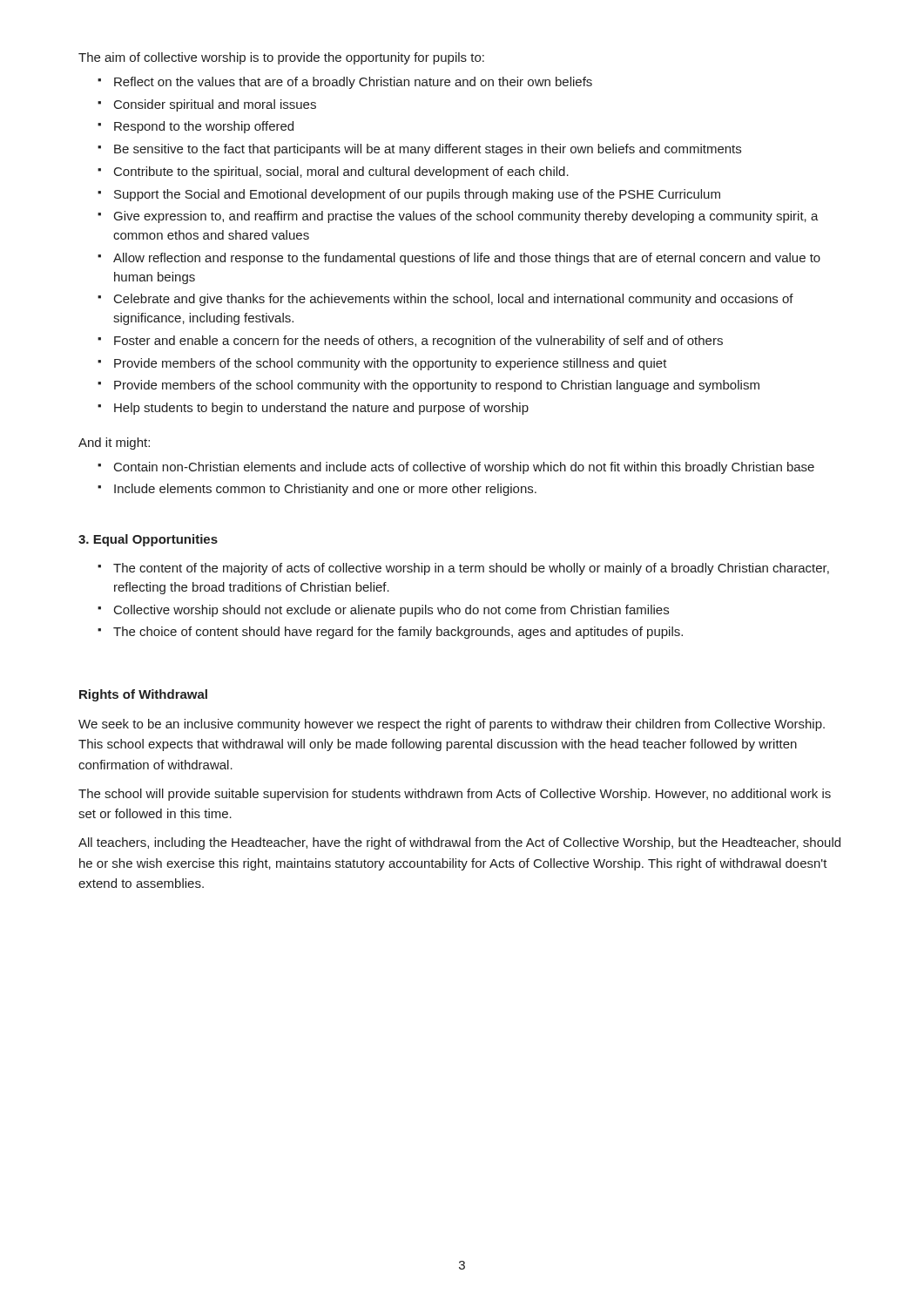Locate the text block that reads "All teachers, including"
This screenshot has height=1307, width=924.
point(460,863)
